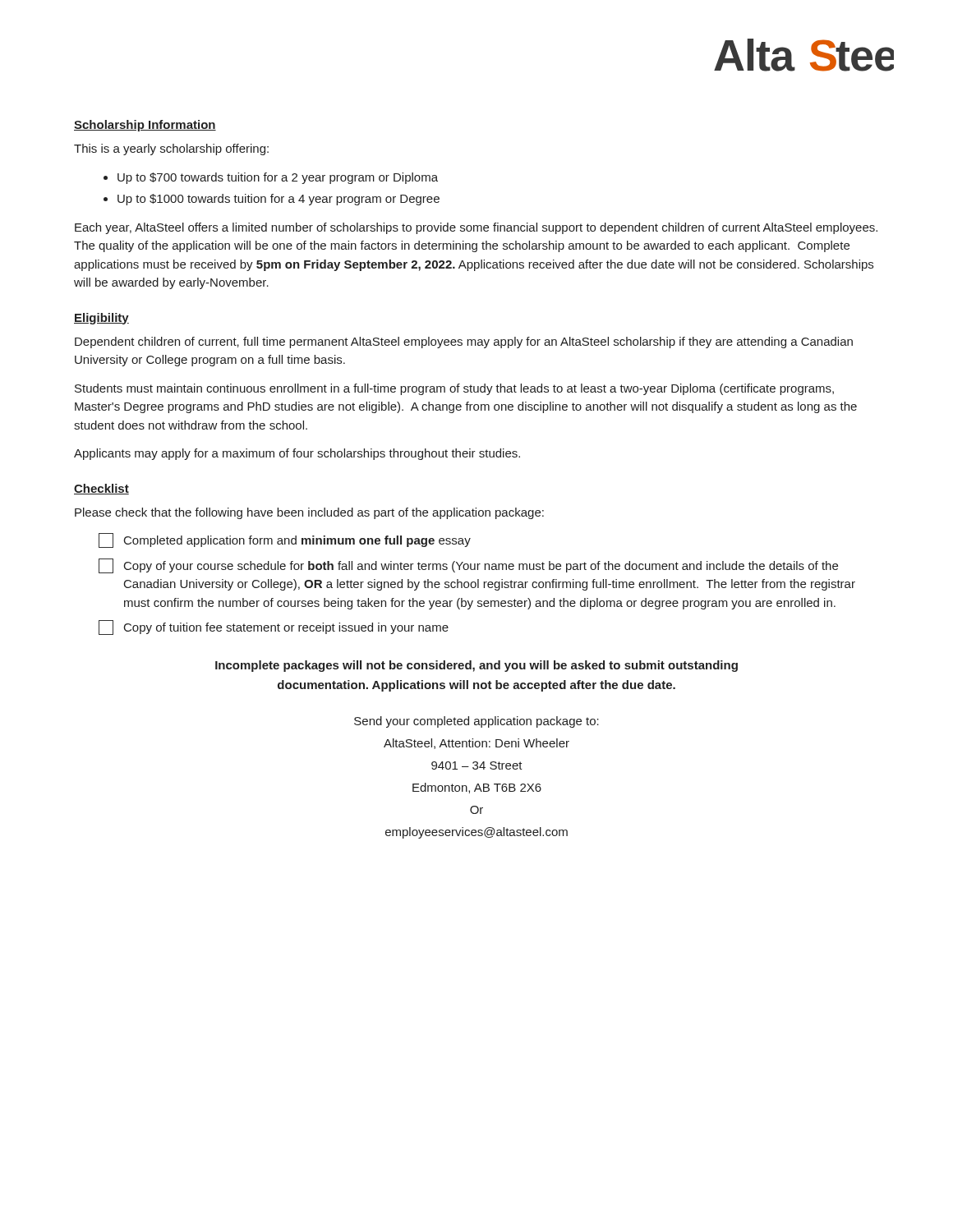Image resolution: width=953 pixels, height=1232 pixels.
Task: Point to the element starting "Students must maintain"
Action: (x=466, y=406)
